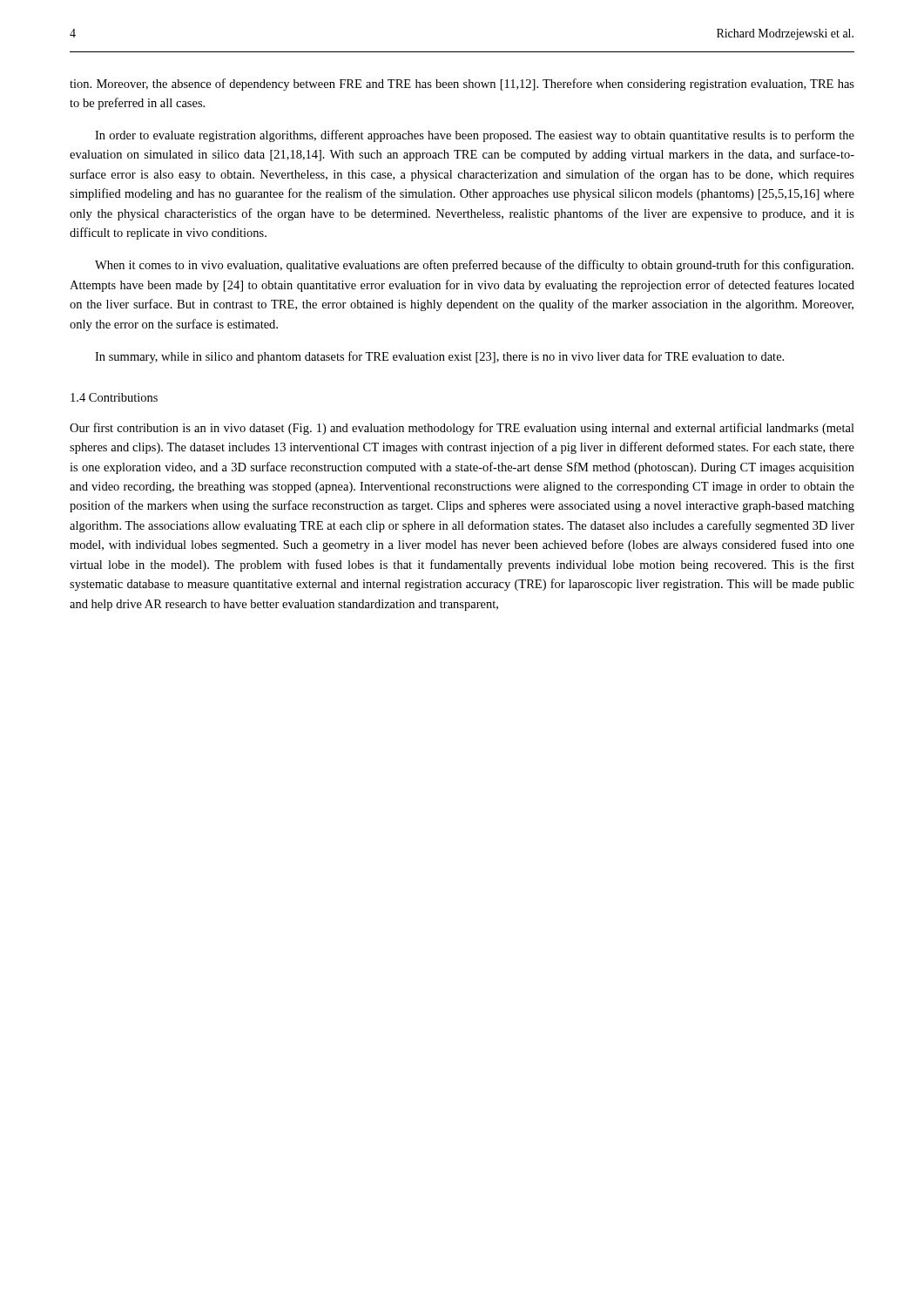Viewport: 924px width, 1307px height.
Task: Find the block on this page that starts "In summary, while in silico and phantom"
Action: coord(462,356)
